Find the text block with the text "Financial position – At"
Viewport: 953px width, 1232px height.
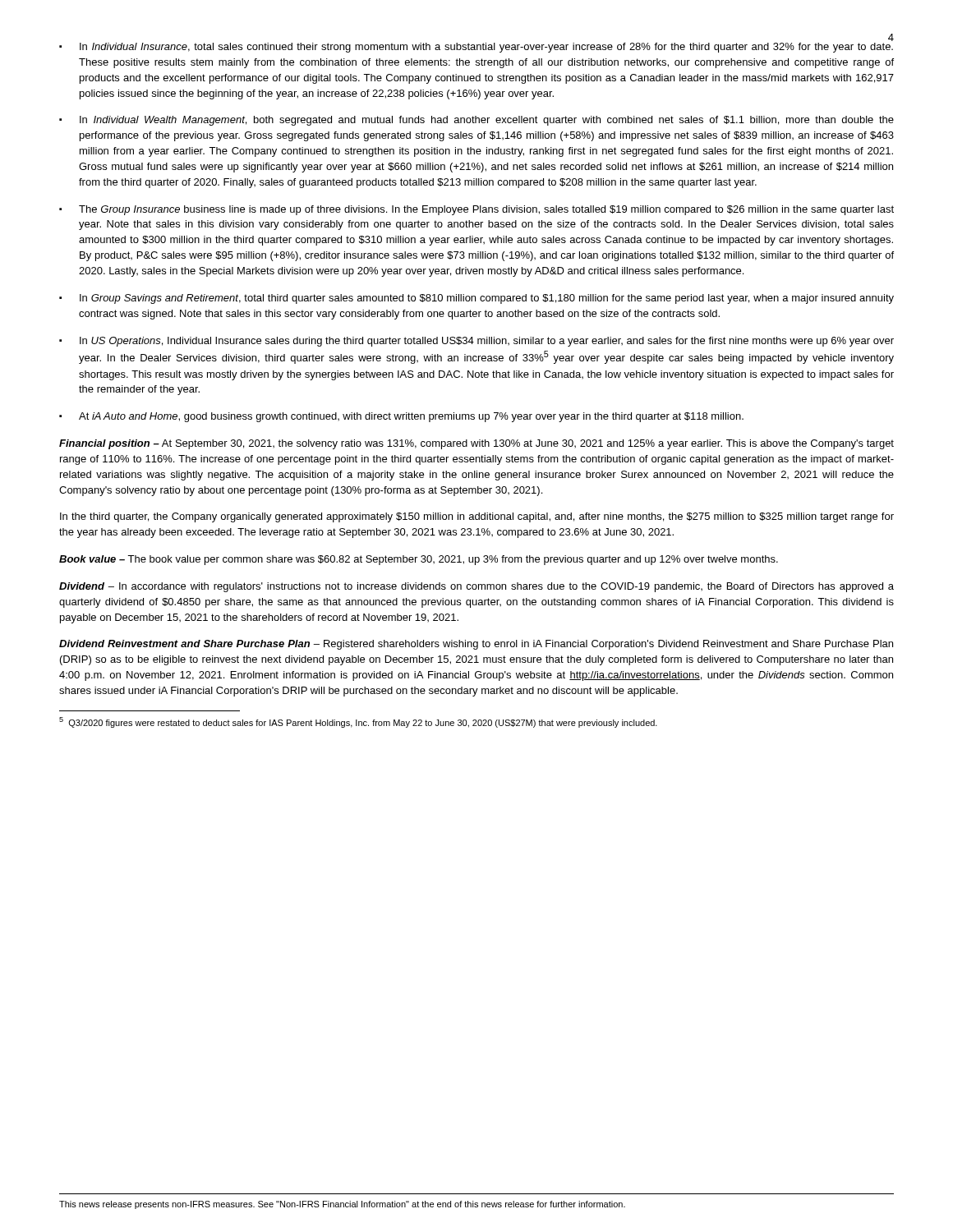click(x=476, y=466)
